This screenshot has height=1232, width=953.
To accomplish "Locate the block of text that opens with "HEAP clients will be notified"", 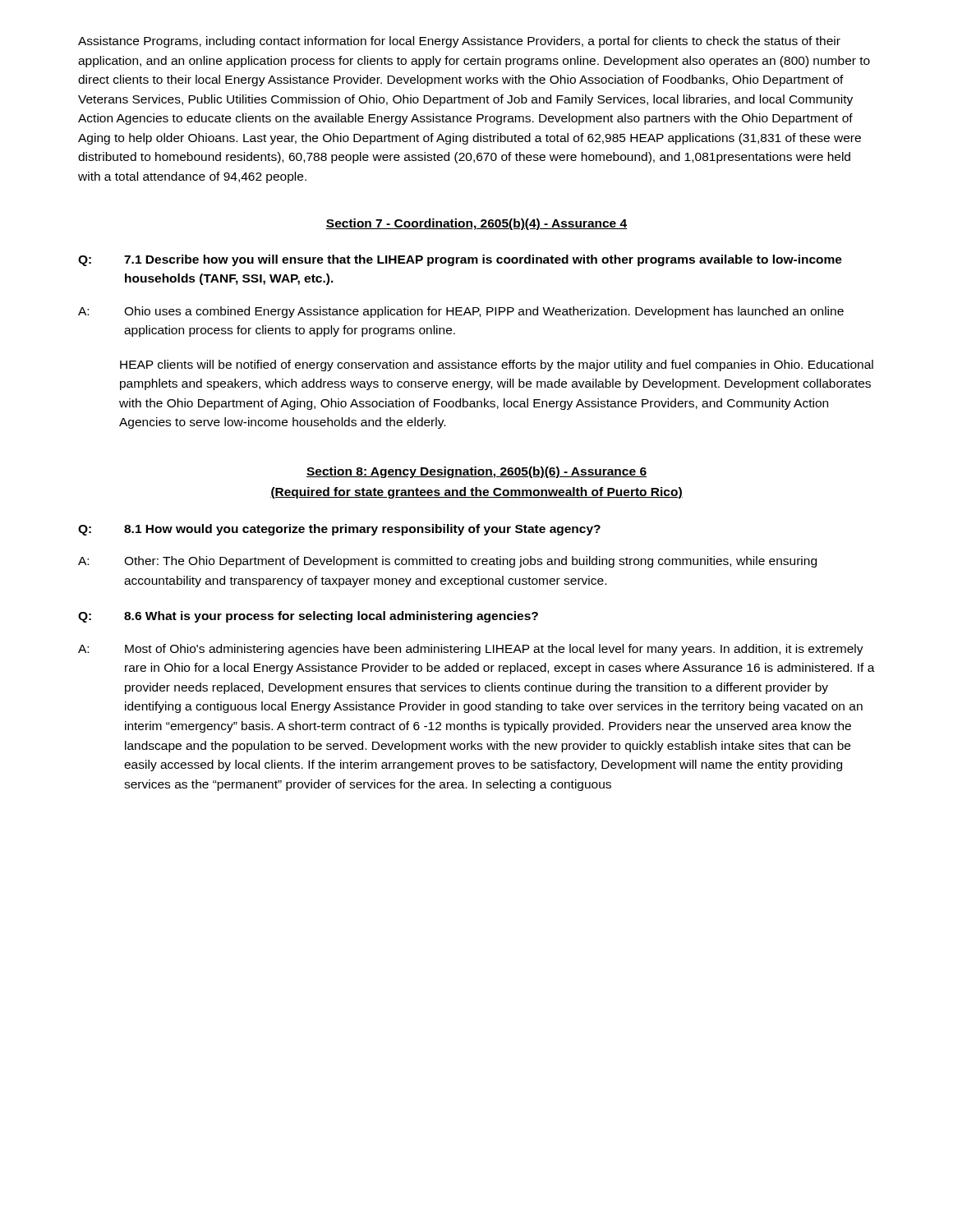I will [497, 393].
